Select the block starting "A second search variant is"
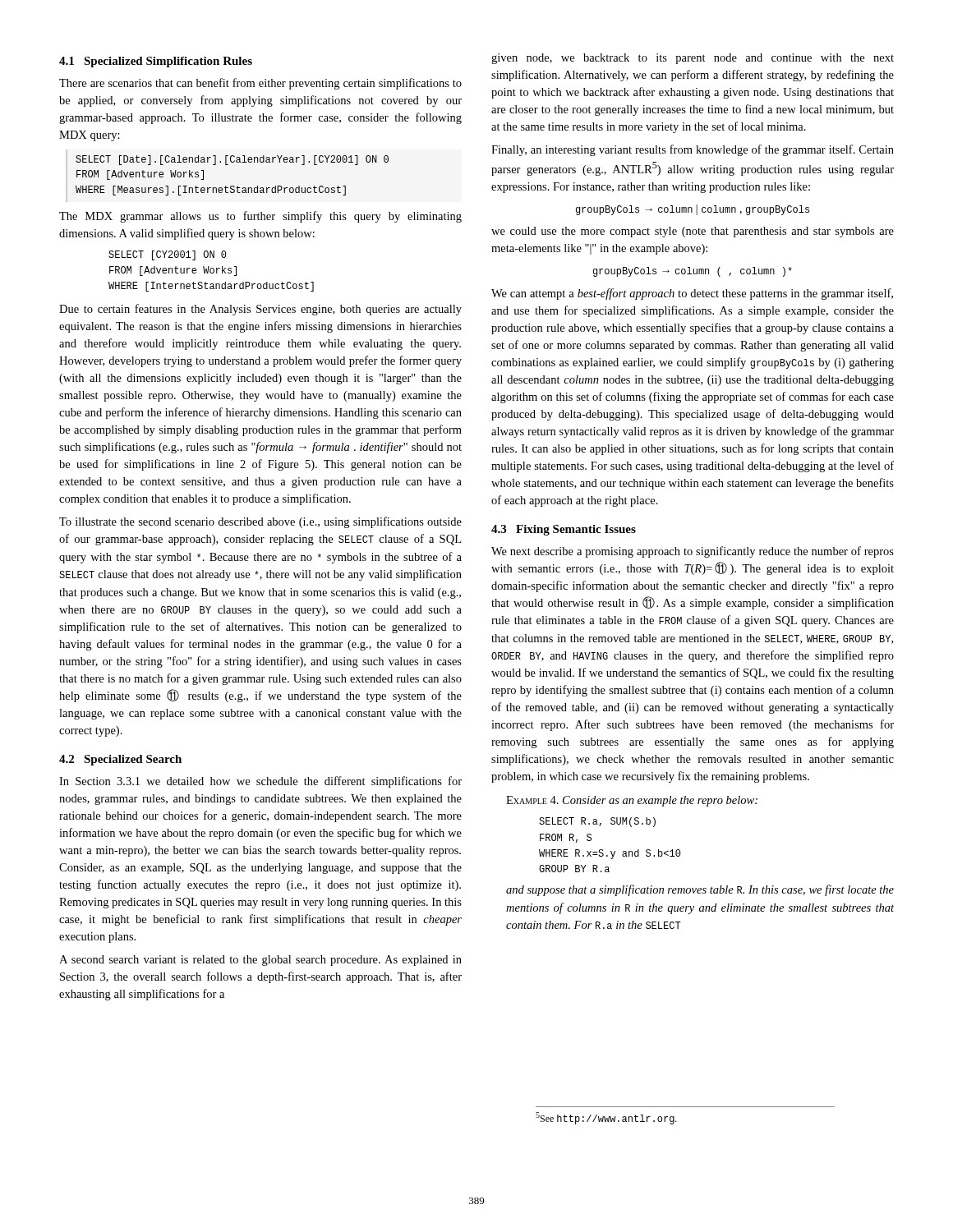This screenshot has width=953, height=1232. [260, 977]
